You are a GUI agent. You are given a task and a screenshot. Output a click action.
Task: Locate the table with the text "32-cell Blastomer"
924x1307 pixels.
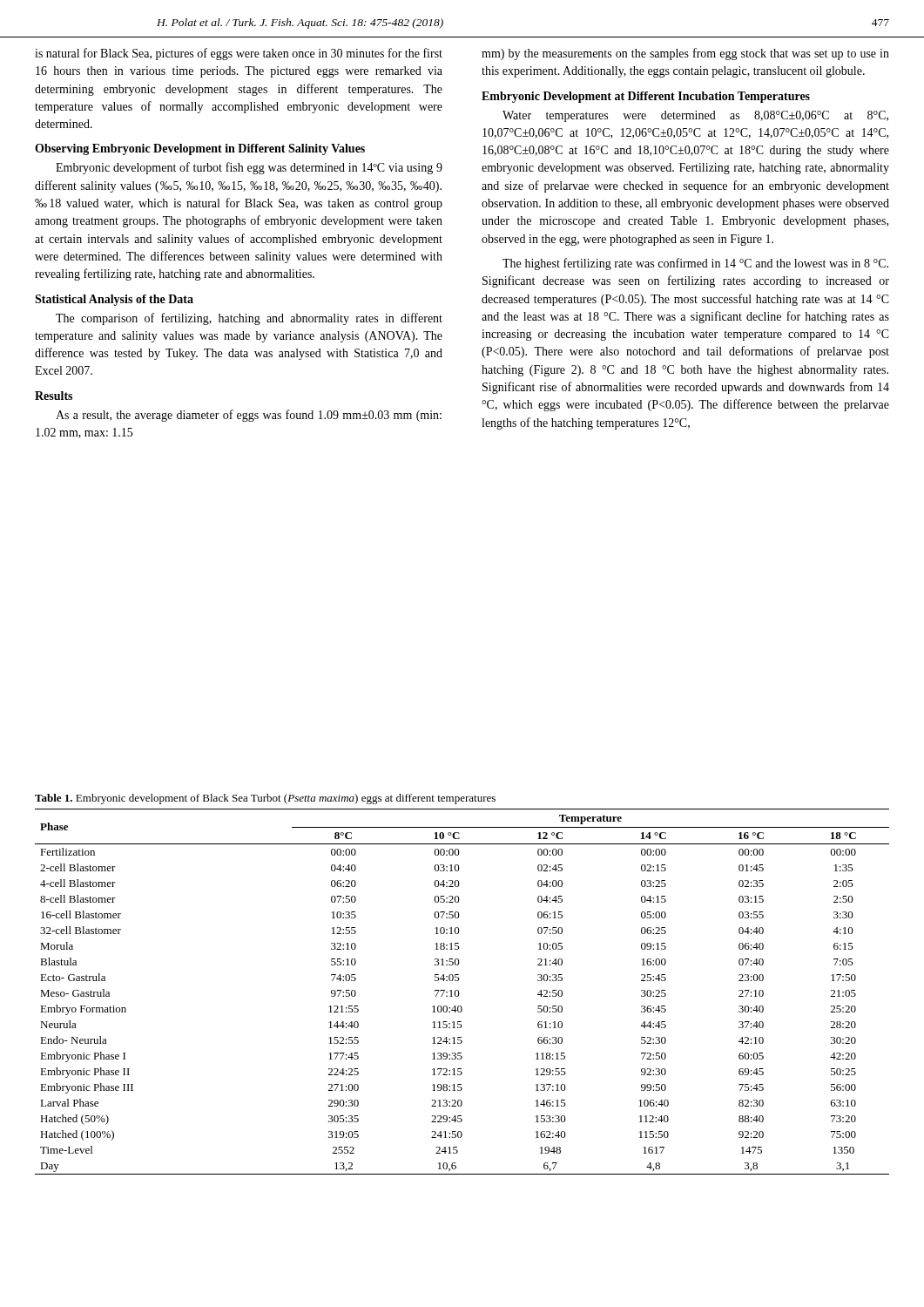coord(462,992)
